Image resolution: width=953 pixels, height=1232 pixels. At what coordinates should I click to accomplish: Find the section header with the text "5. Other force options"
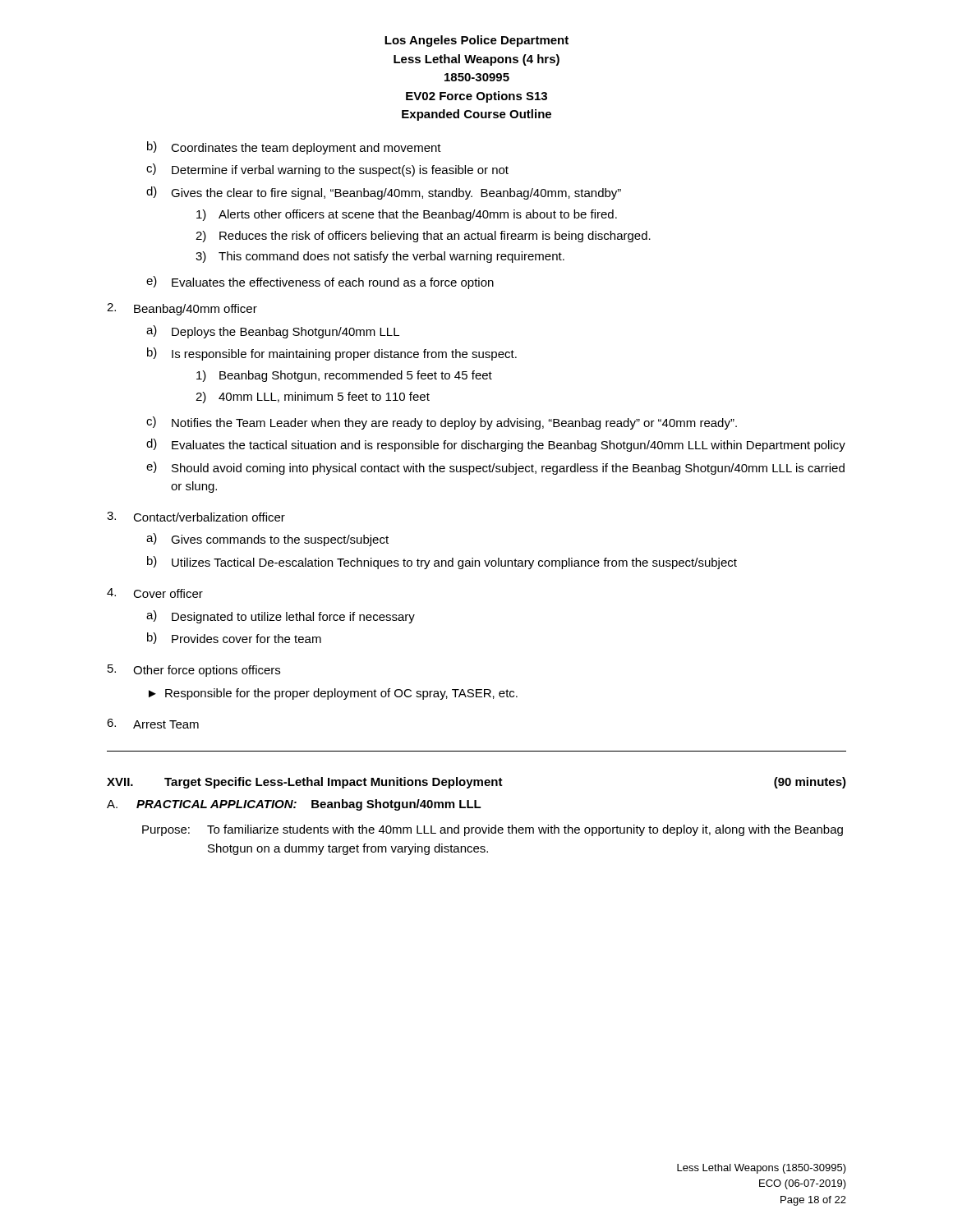pos(194,671)
